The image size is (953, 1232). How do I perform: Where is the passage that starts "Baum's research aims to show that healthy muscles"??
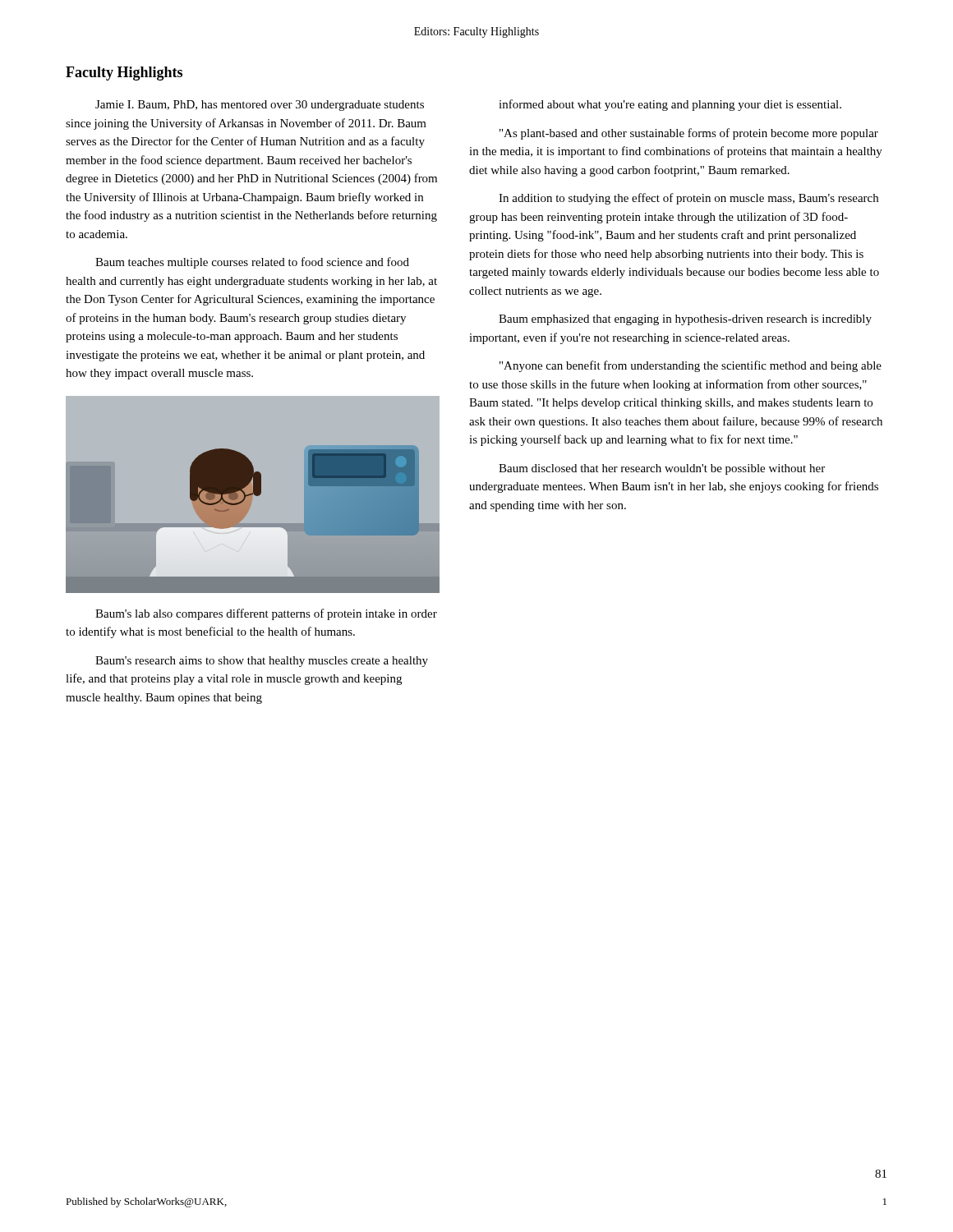(253, 679)
